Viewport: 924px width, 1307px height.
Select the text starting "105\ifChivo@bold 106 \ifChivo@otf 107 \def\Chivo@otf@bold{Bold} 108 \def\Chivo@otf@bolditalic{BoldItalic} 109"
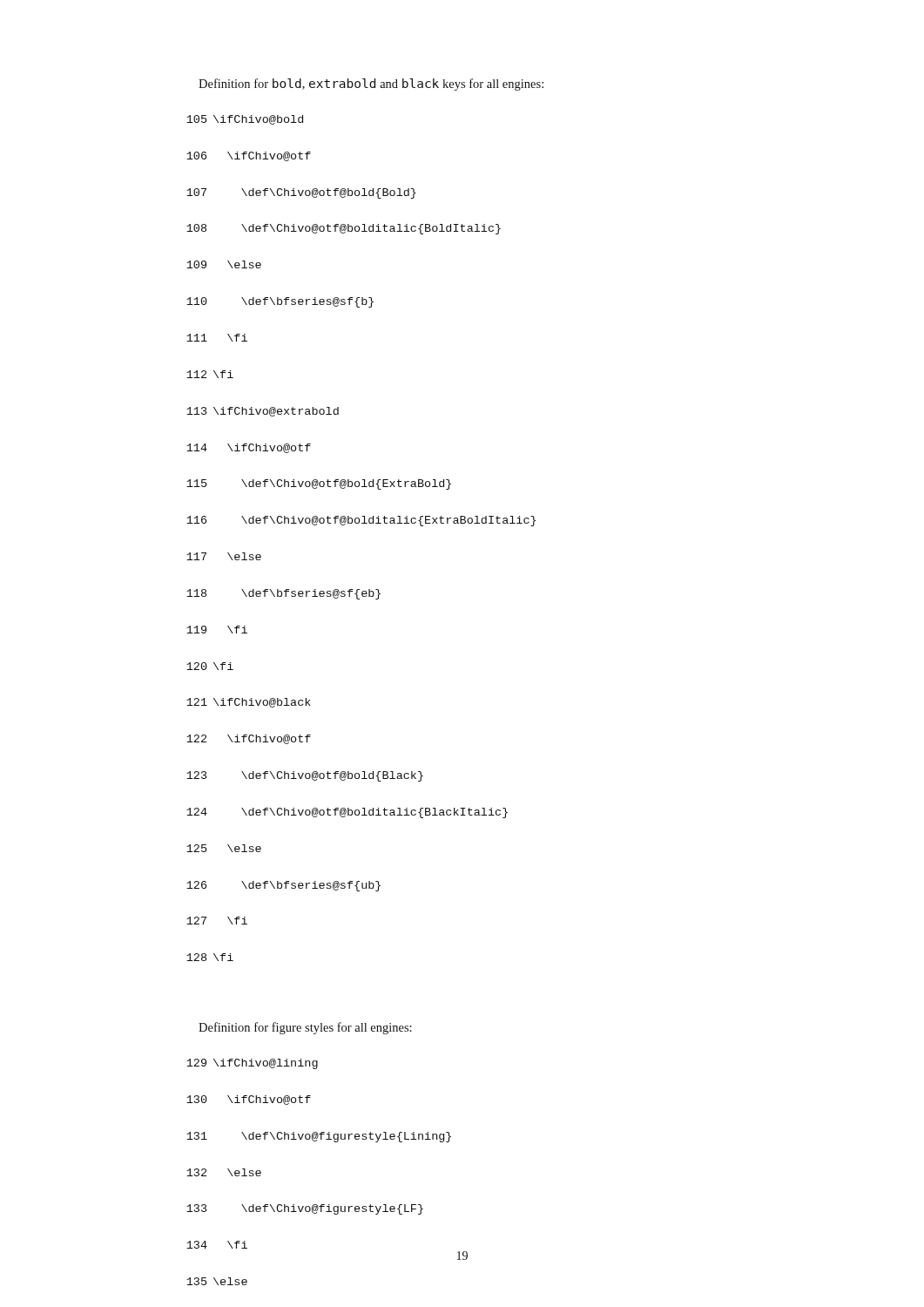(x=245, y=120)
